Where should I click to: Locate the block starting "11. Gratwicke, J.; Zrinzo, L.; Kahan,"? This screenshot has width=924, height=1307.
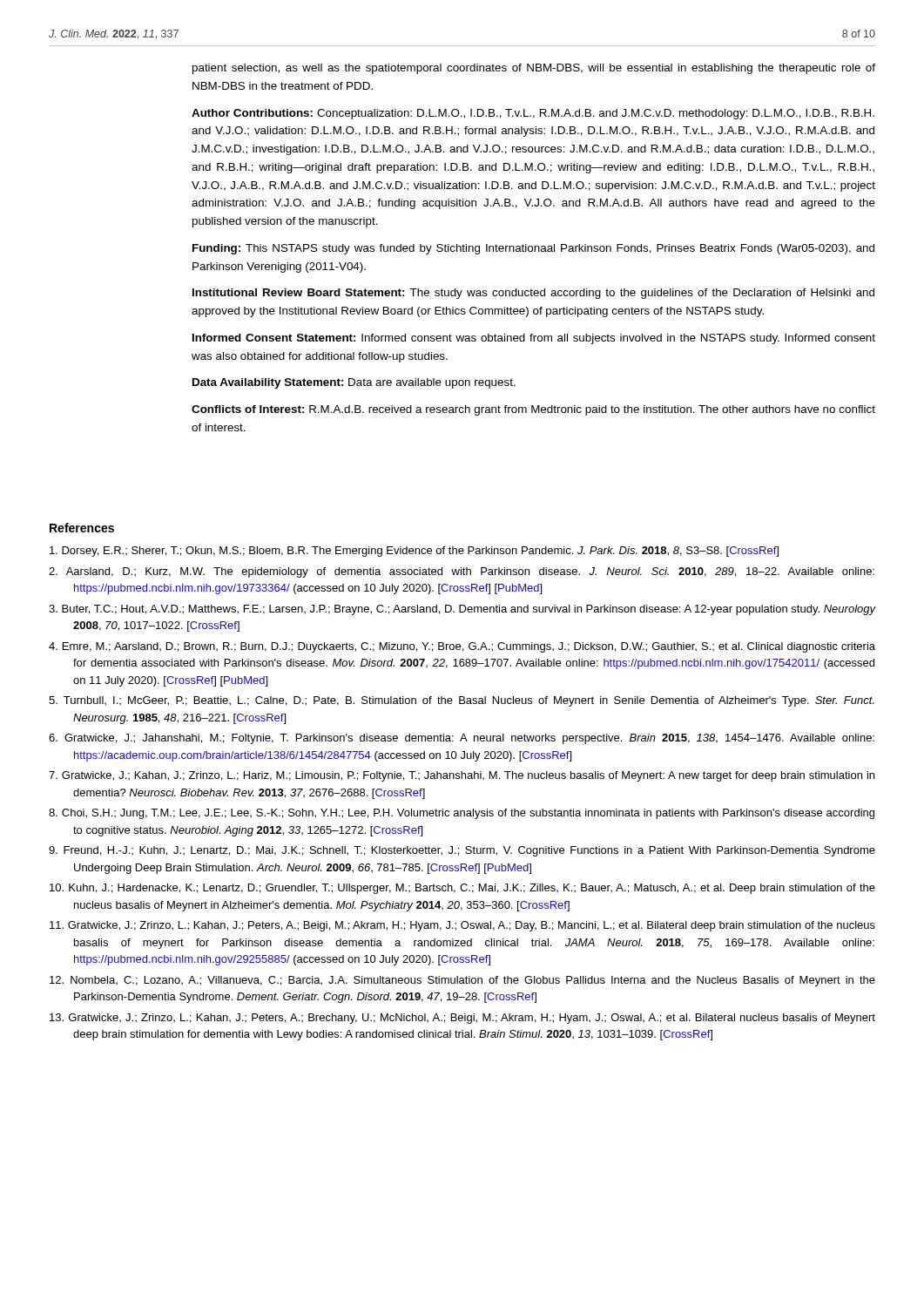pos(462,942)
